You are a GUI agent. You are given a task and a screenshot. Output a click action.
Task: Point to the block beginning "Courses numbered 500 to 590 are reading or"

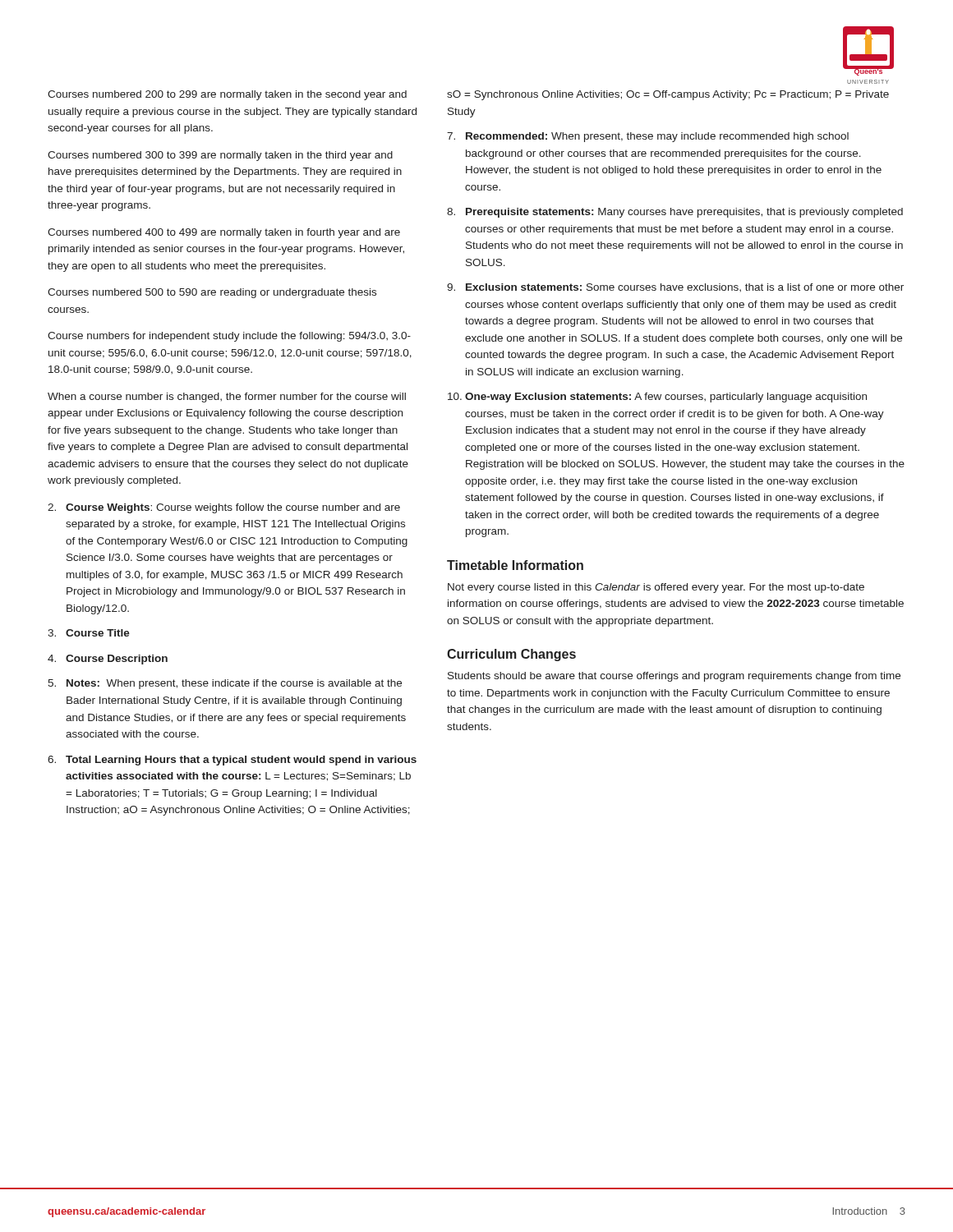(212, 301)
